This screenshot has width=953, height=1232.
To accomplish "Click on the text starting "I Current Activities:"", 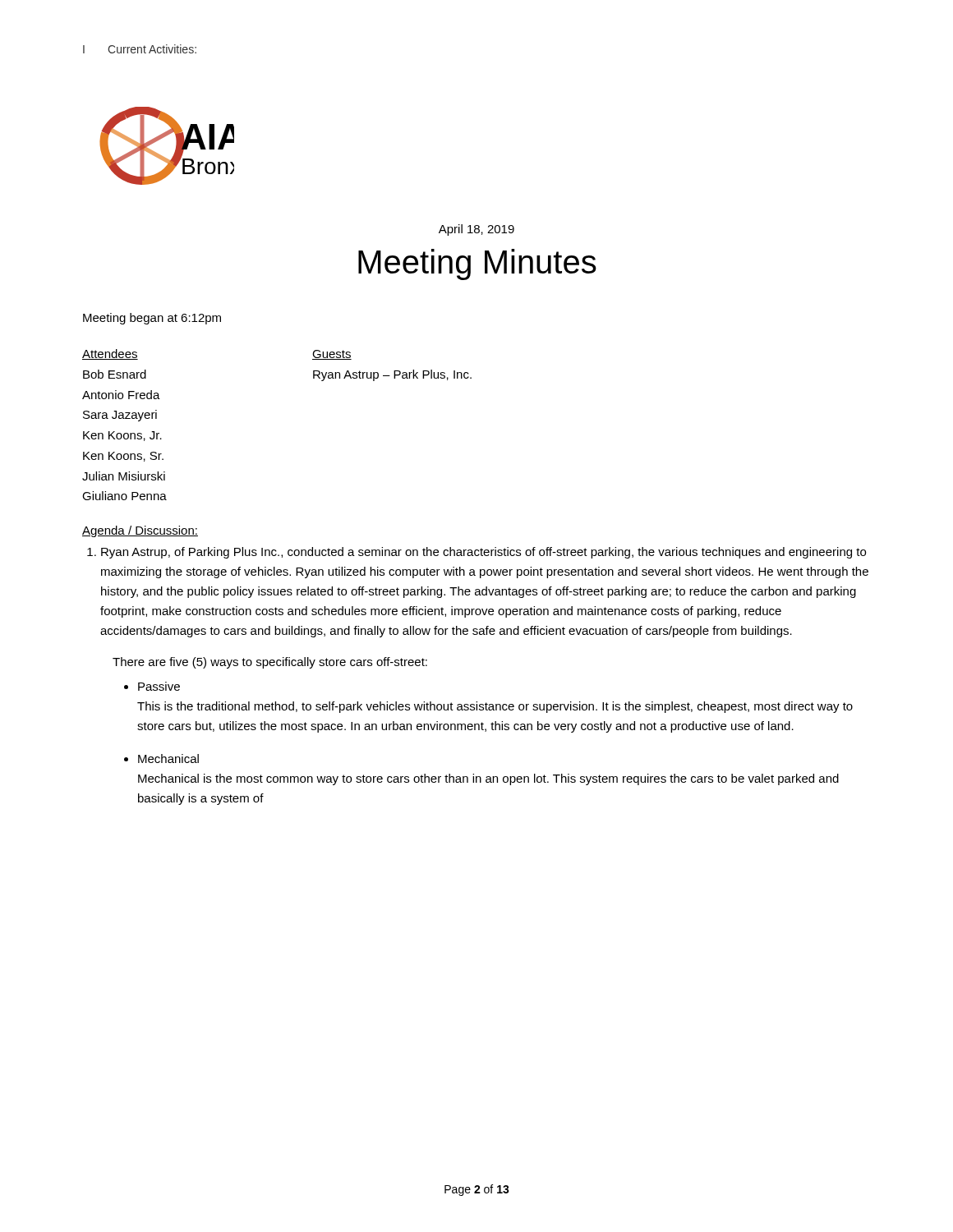I will (x=140, y=49).
